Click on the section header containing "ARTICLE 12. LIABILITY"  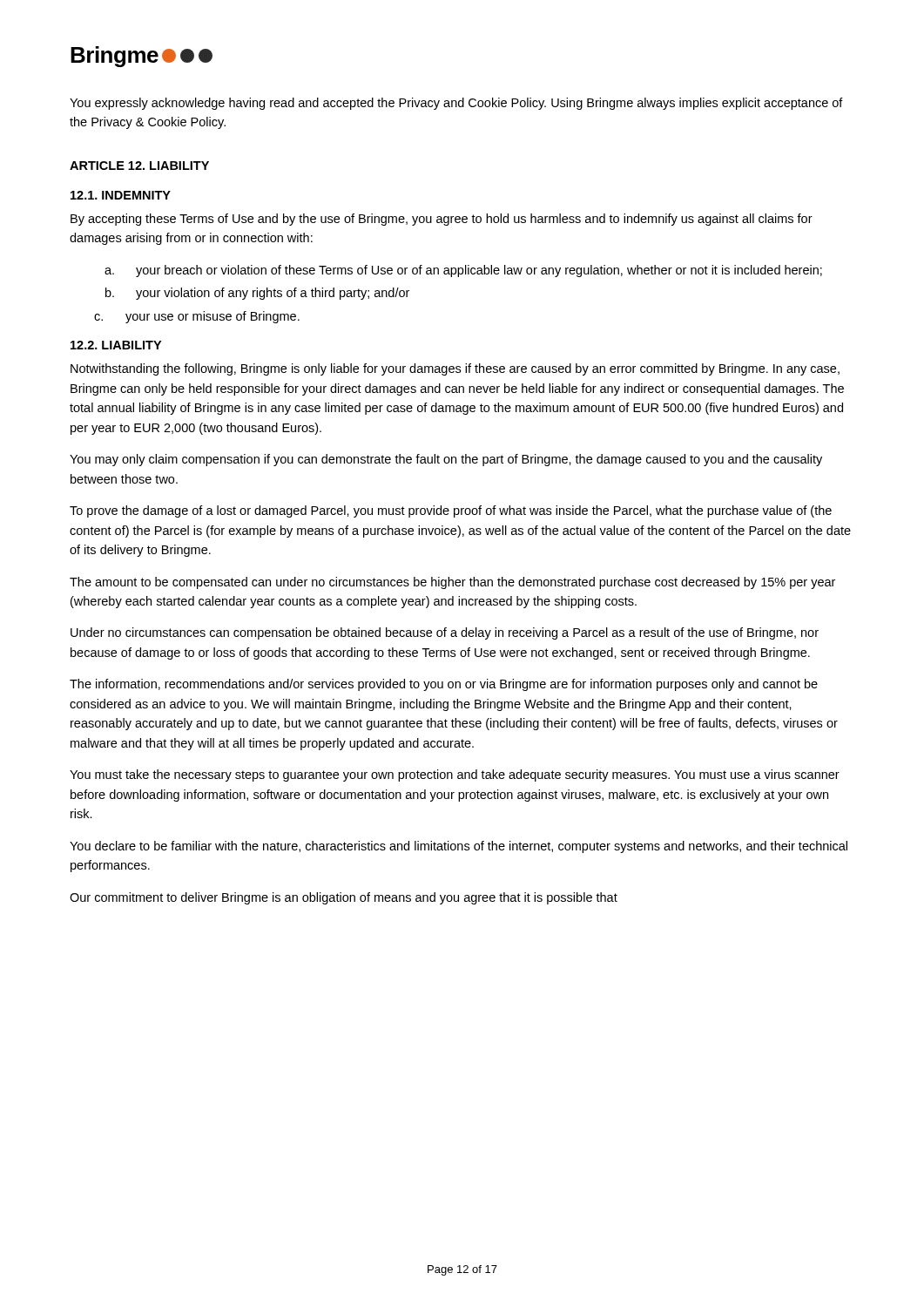[x=139, y=166]
